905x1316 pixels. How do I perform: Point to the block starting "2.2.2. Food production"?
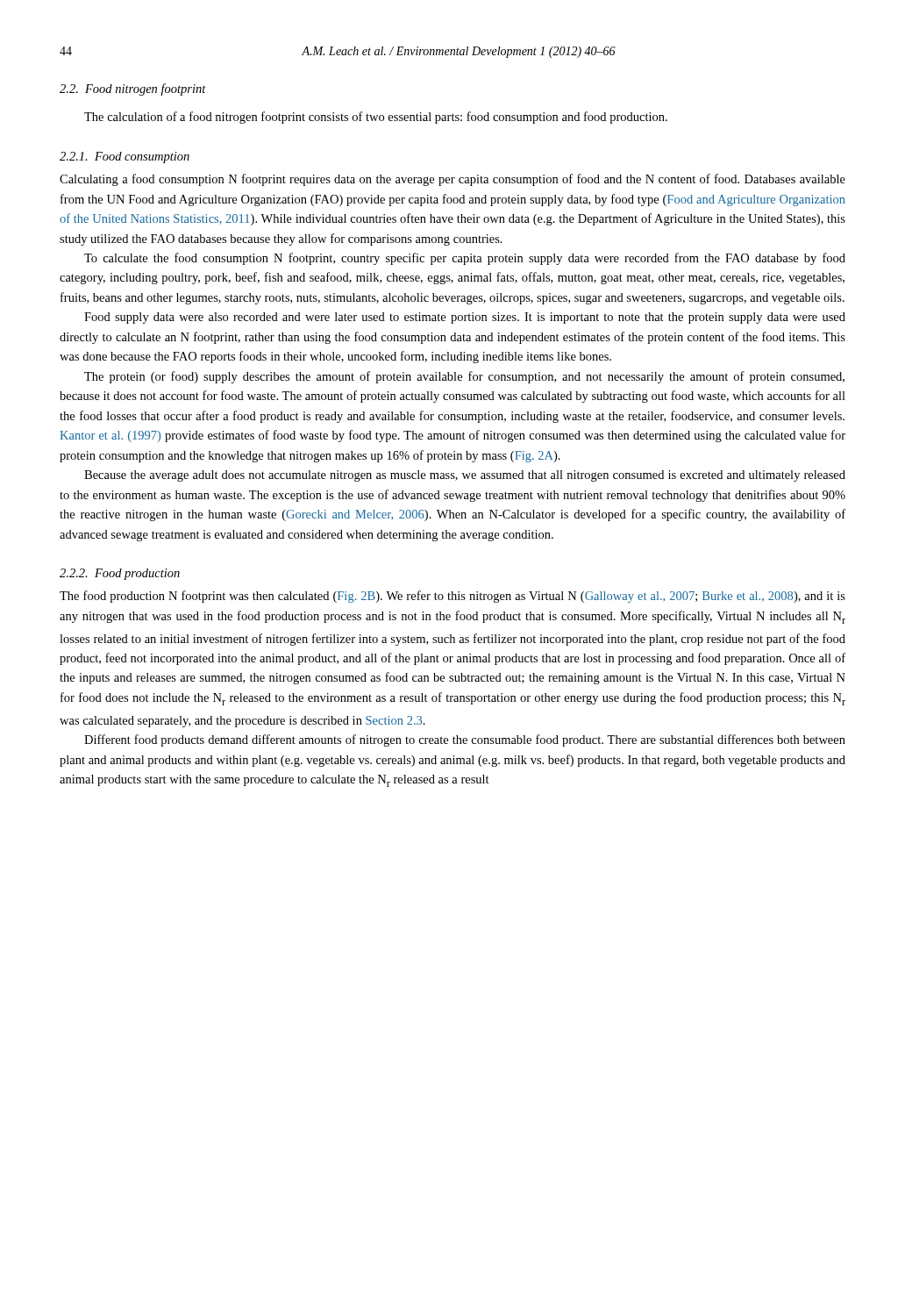coord(120,573)
